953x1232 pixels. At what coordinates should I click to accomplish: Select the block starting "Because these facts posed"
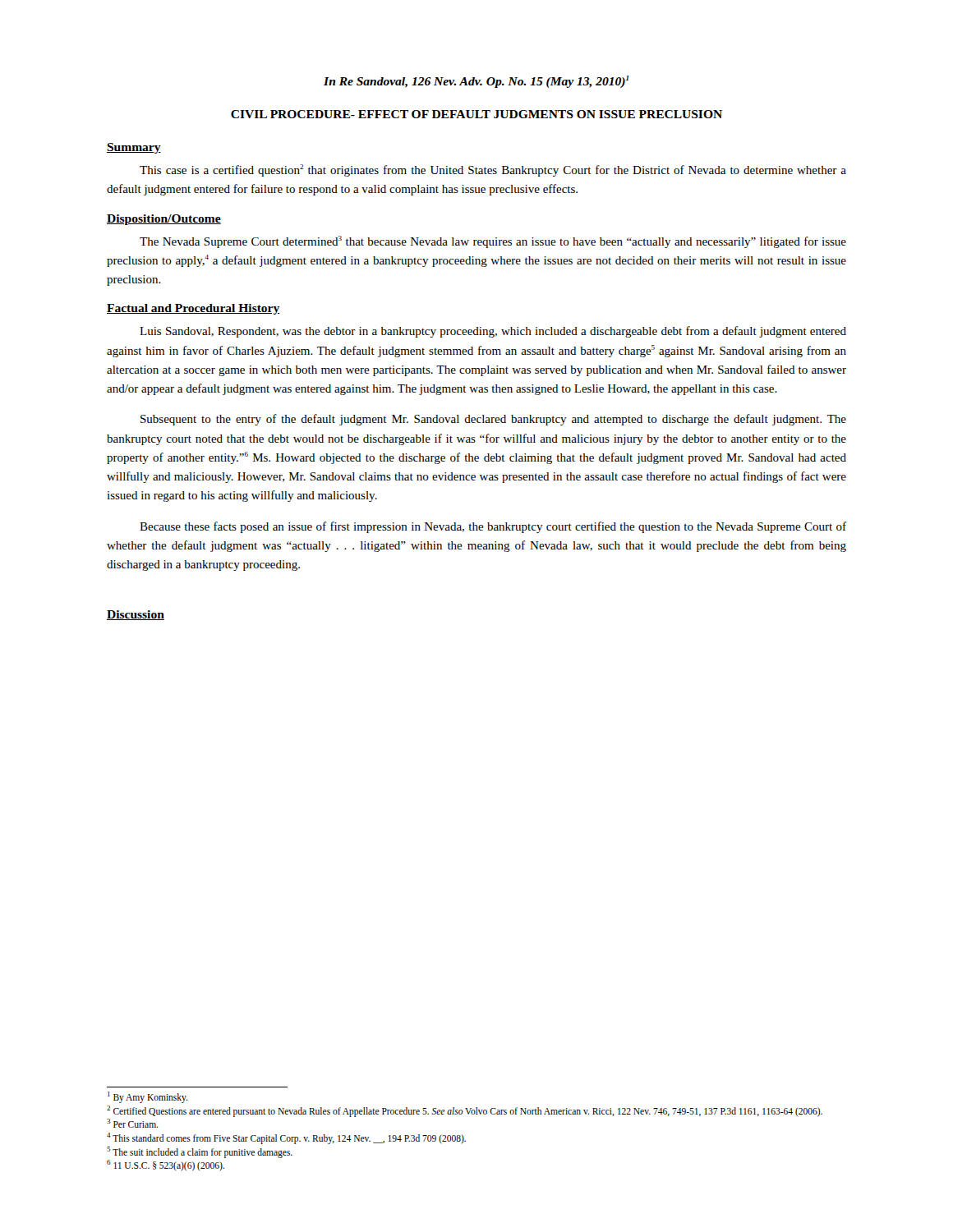click(476, 546)
